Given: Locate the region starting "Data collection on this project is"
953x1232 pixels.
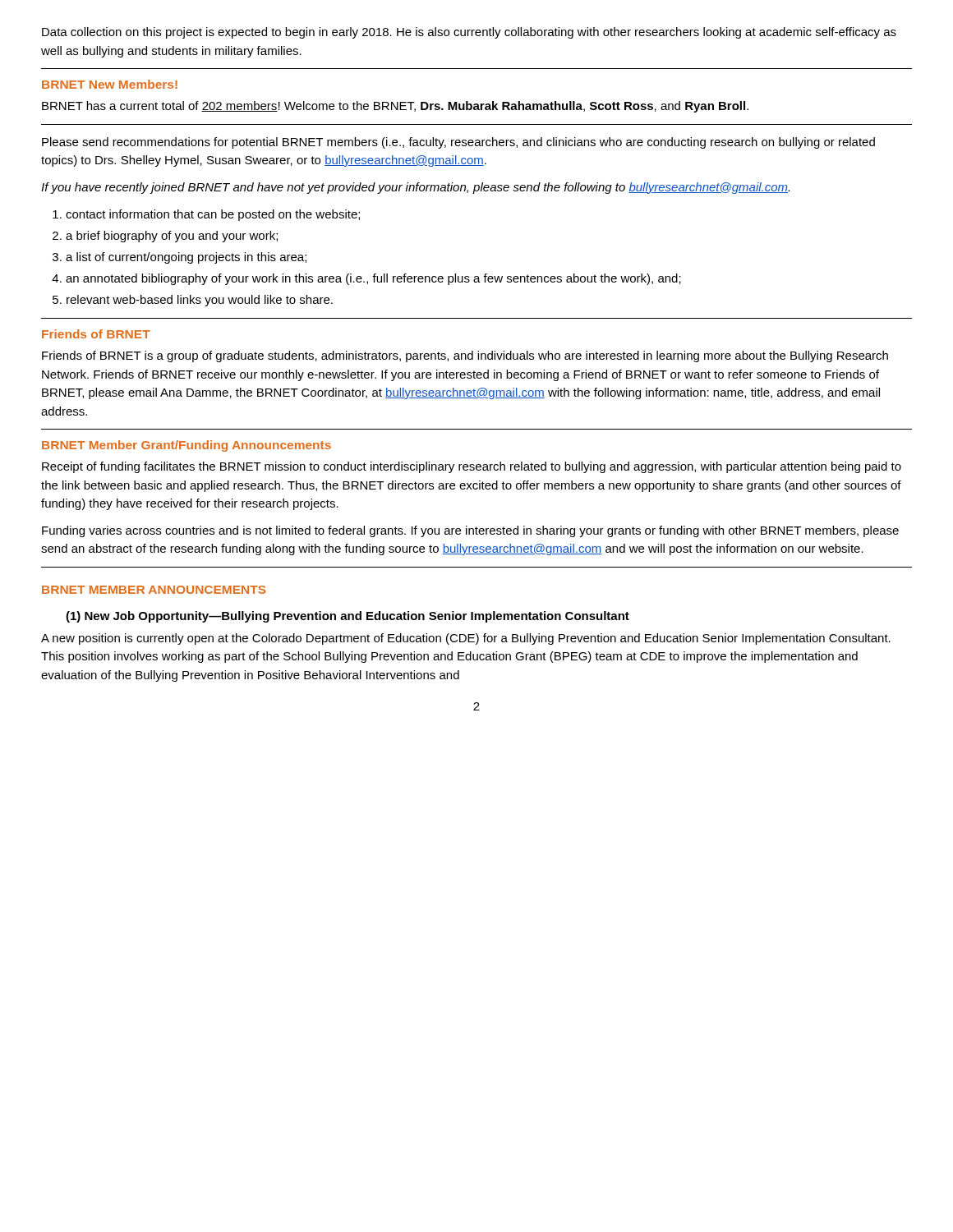Looking at the screenshot, I should [x=476, y=42].
